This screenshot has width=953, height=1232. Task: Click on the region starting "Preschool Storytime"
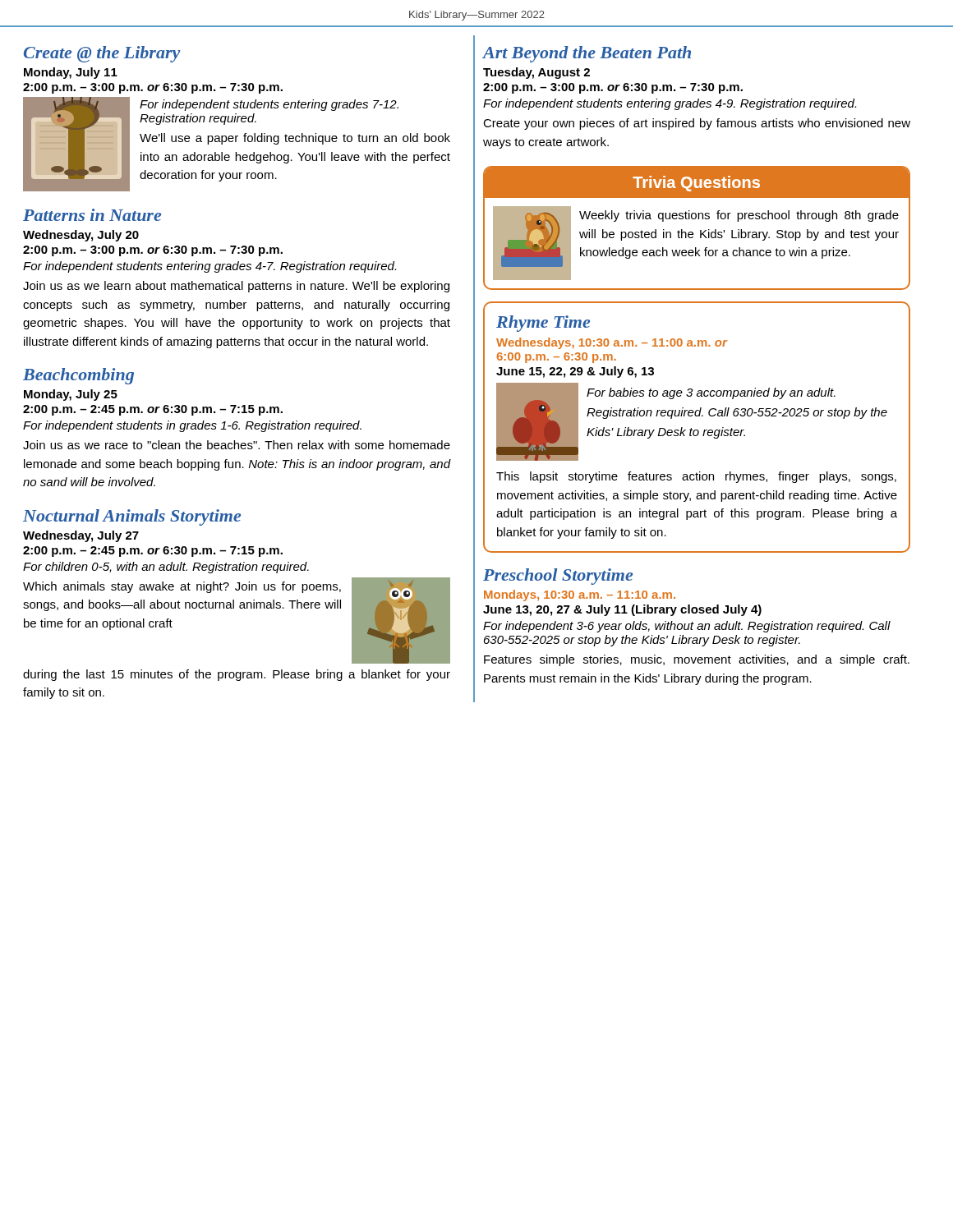coord(558,575)
